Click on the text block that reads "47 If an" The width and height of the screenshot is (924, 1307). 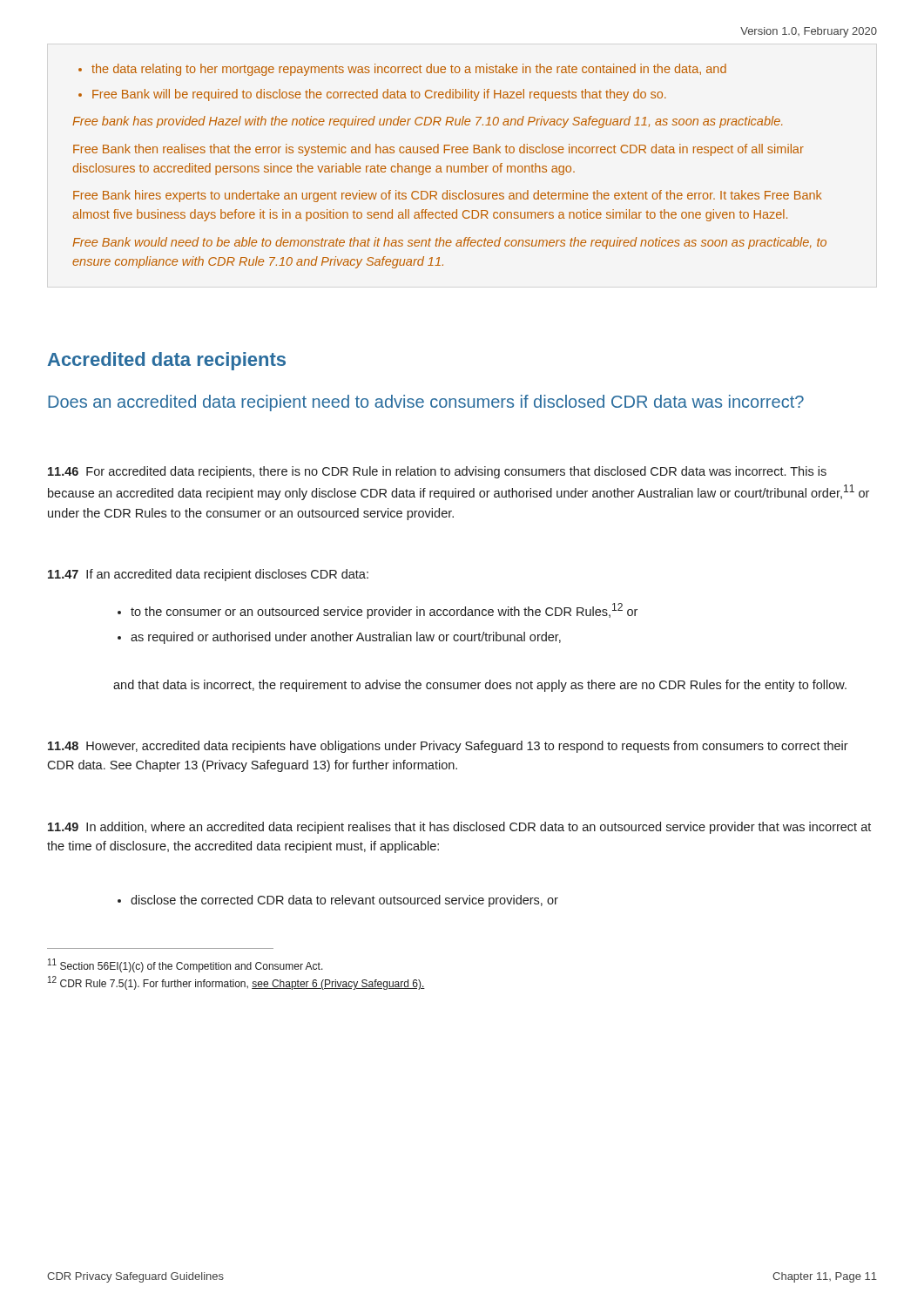(208, 574)
